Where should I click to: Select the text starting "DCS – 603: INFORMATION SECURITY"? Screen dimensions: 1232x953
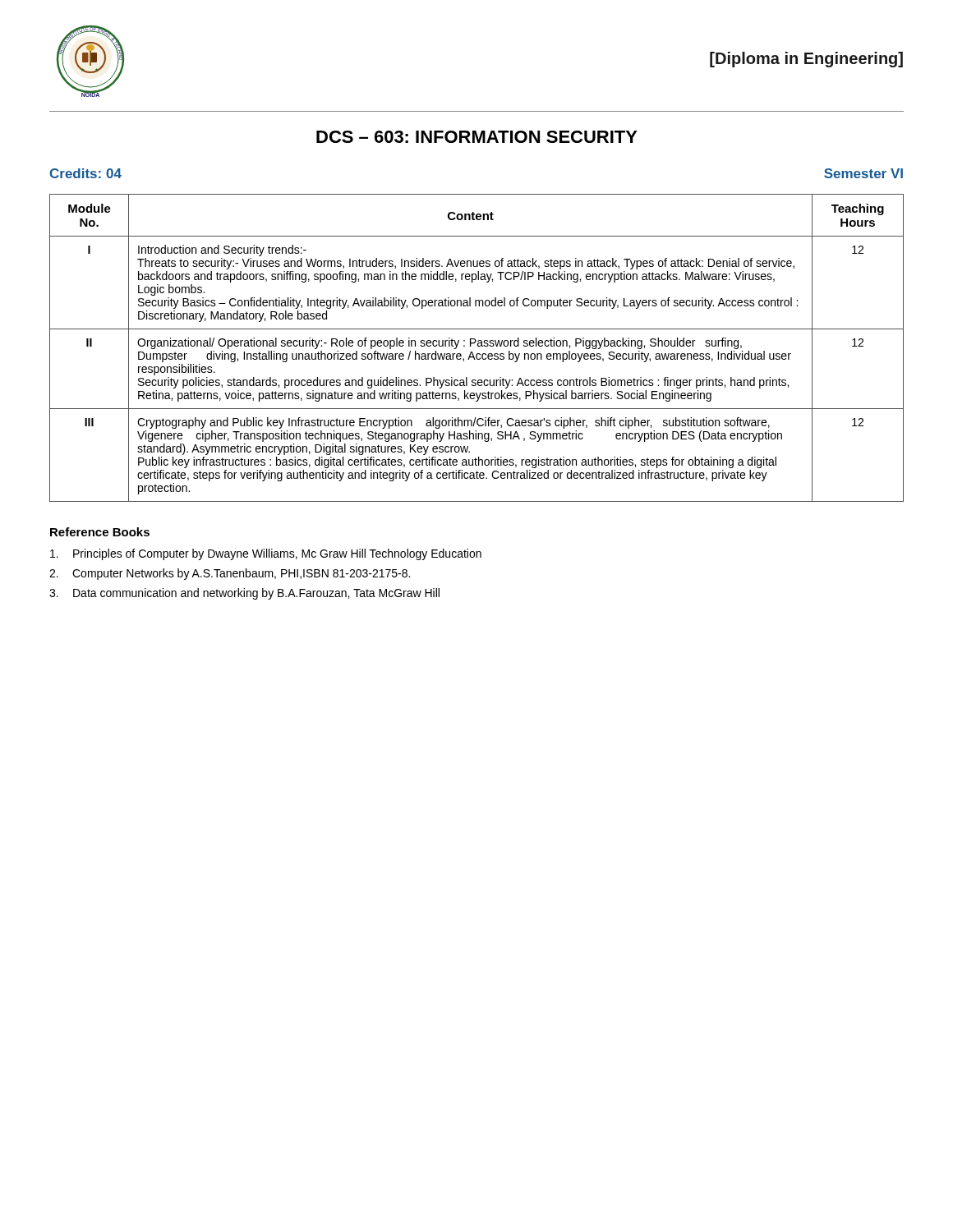point(476,137)
